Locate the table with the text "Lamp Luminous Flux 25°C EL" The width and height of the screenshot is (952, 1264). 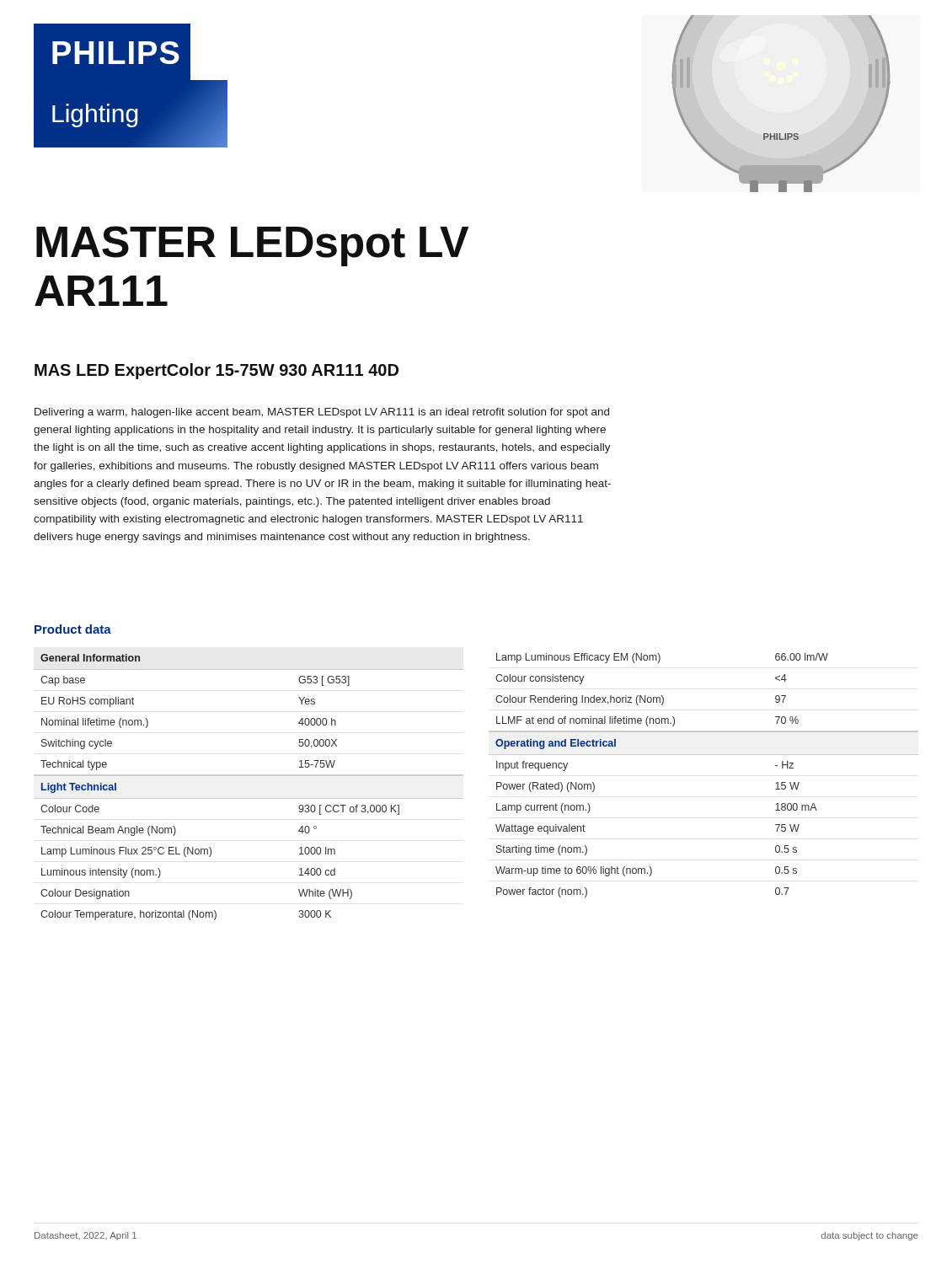click(x=249, y=786)
